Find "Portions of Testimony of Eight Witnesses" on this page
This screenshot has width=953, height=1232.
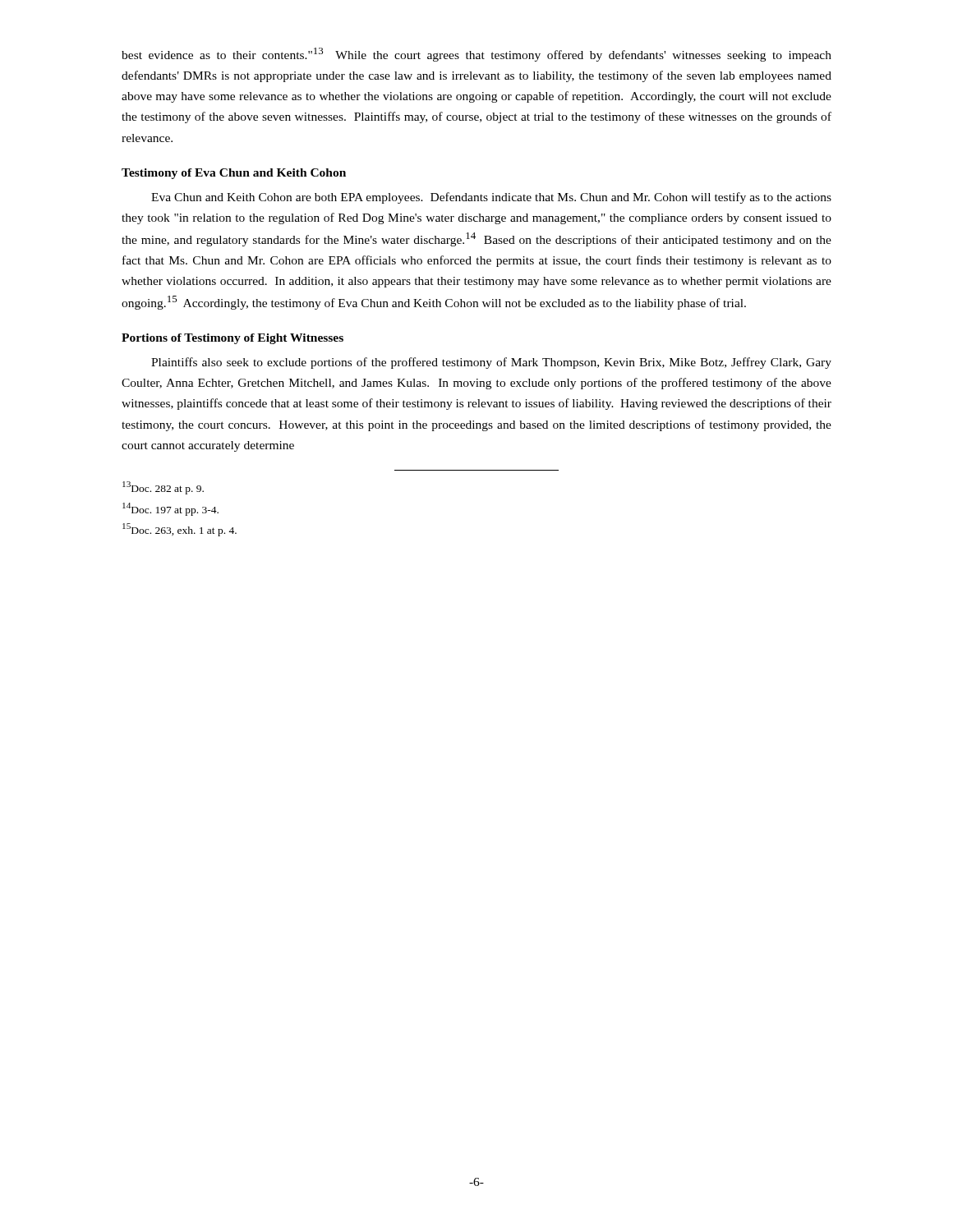(x=233, y=338)
